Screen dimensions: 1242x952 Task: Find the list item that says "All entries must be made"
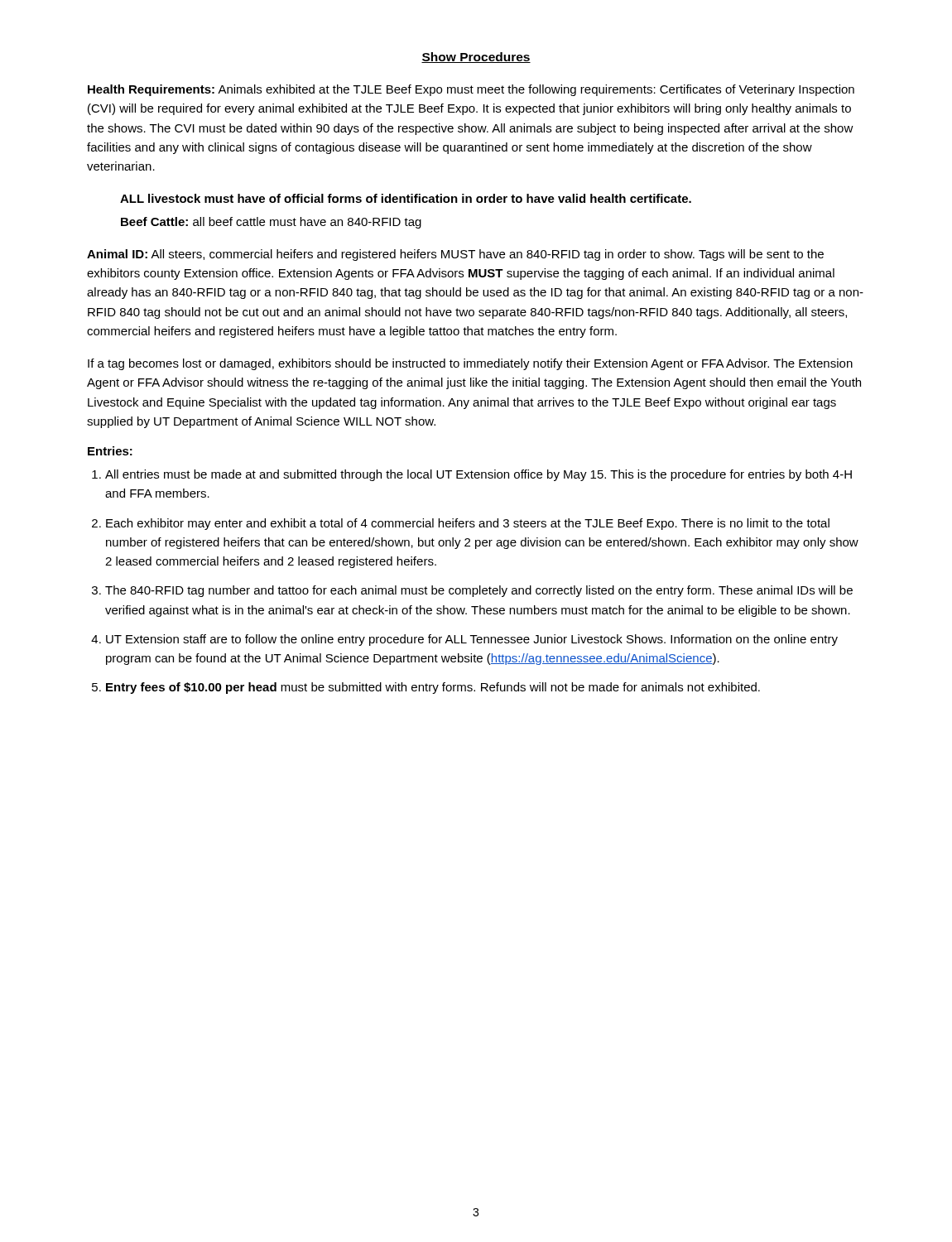click(479, 484)
